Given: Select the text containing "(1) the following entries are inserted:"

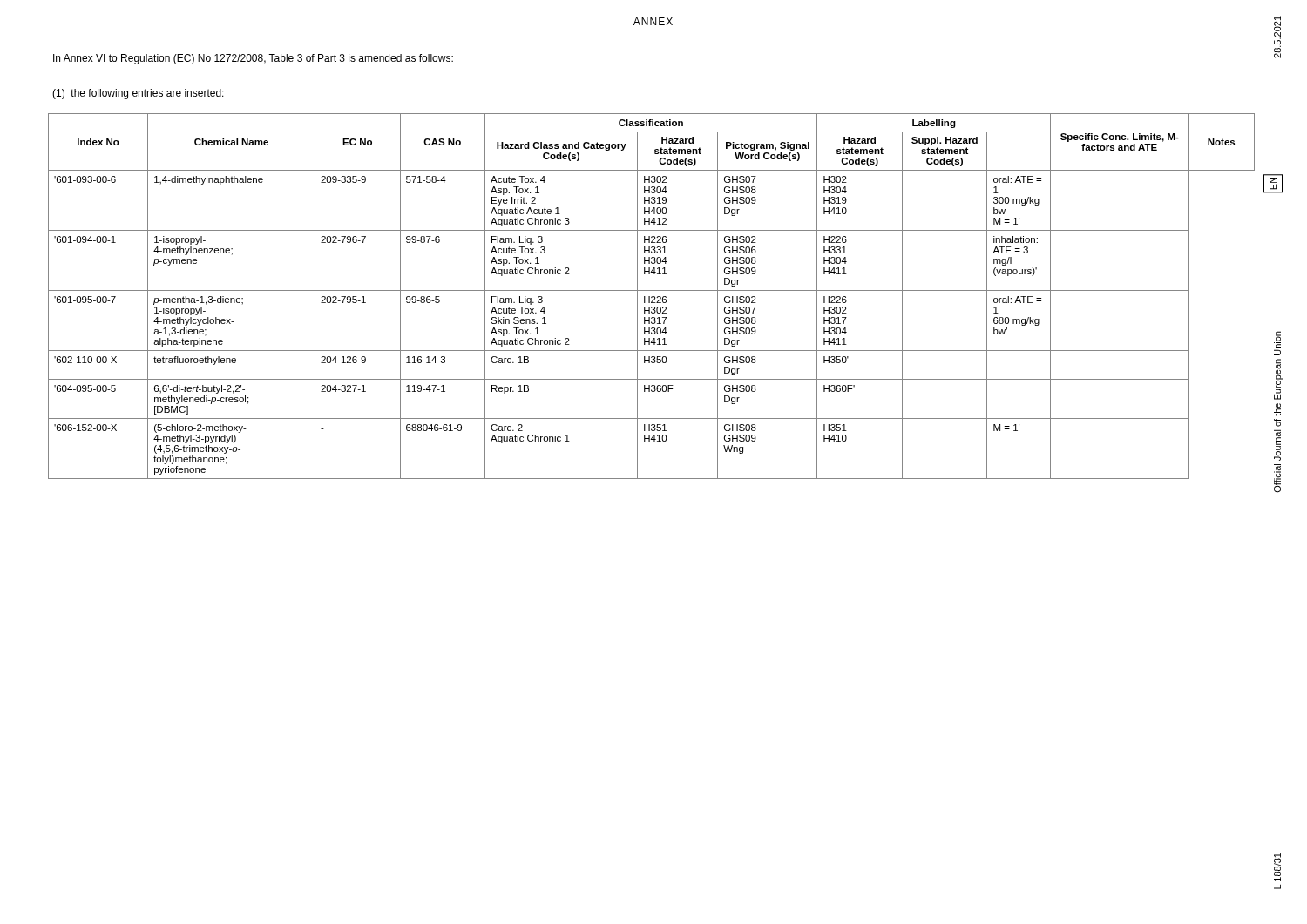Looking at the screenshot, I should tap(138, 93).
